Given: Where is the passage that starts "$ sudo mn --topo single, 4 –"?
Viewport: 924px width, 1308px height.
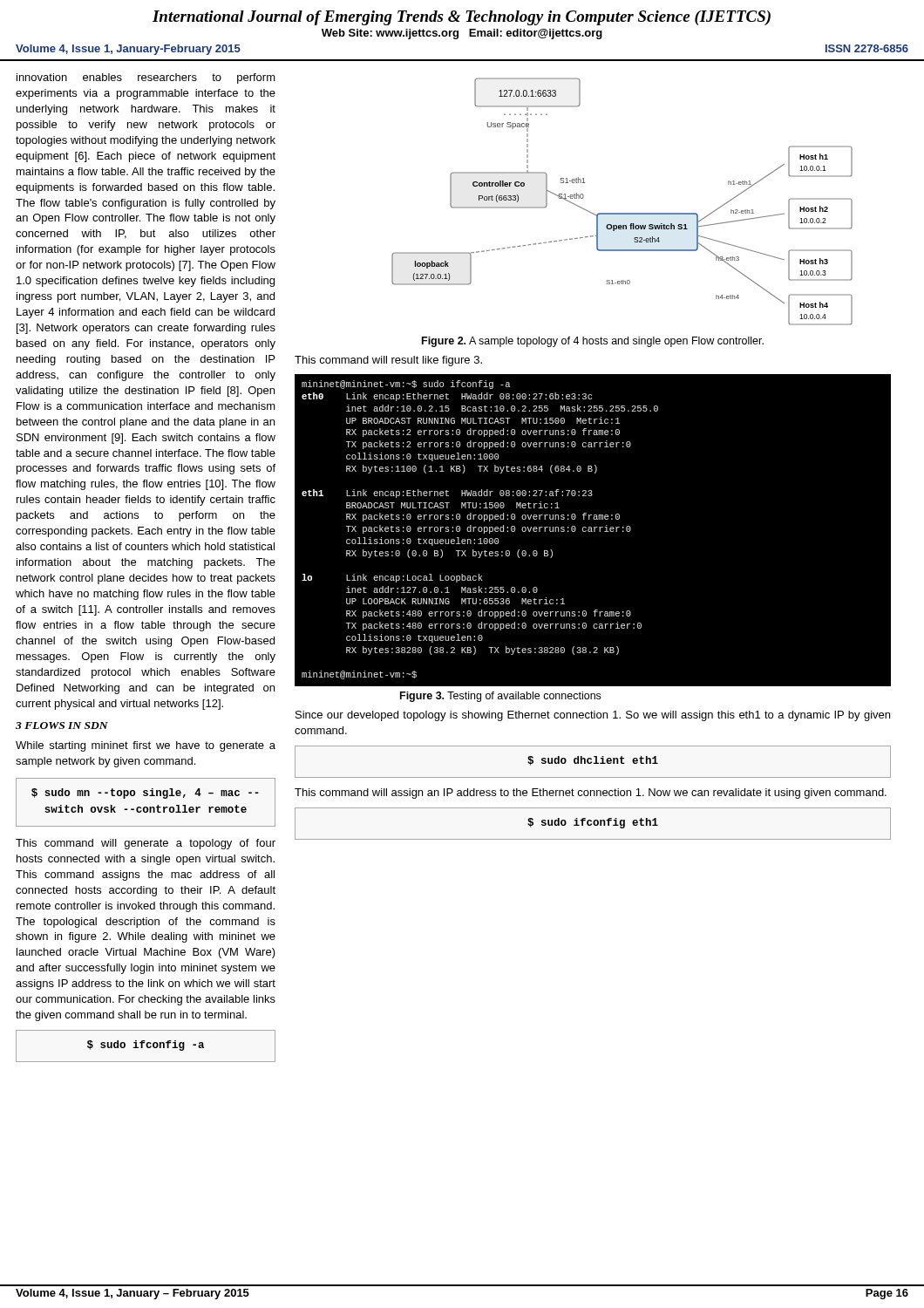Looking at the screenshot, I should click(x=146, y=802).
